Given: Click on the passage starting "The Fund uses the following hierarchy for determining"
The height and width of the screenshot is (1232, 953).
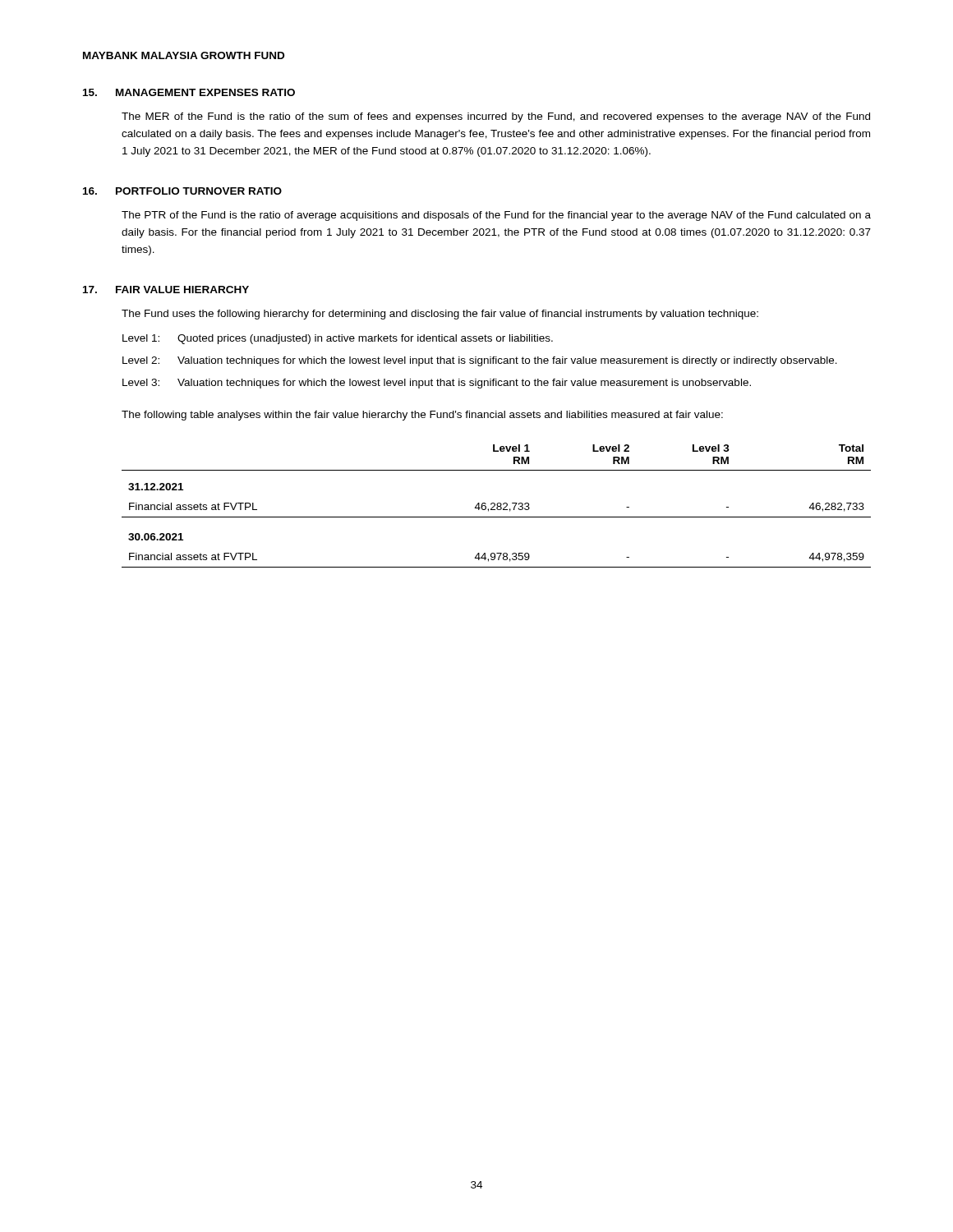Looking at the screenshot, I should (x=440, y=313).
